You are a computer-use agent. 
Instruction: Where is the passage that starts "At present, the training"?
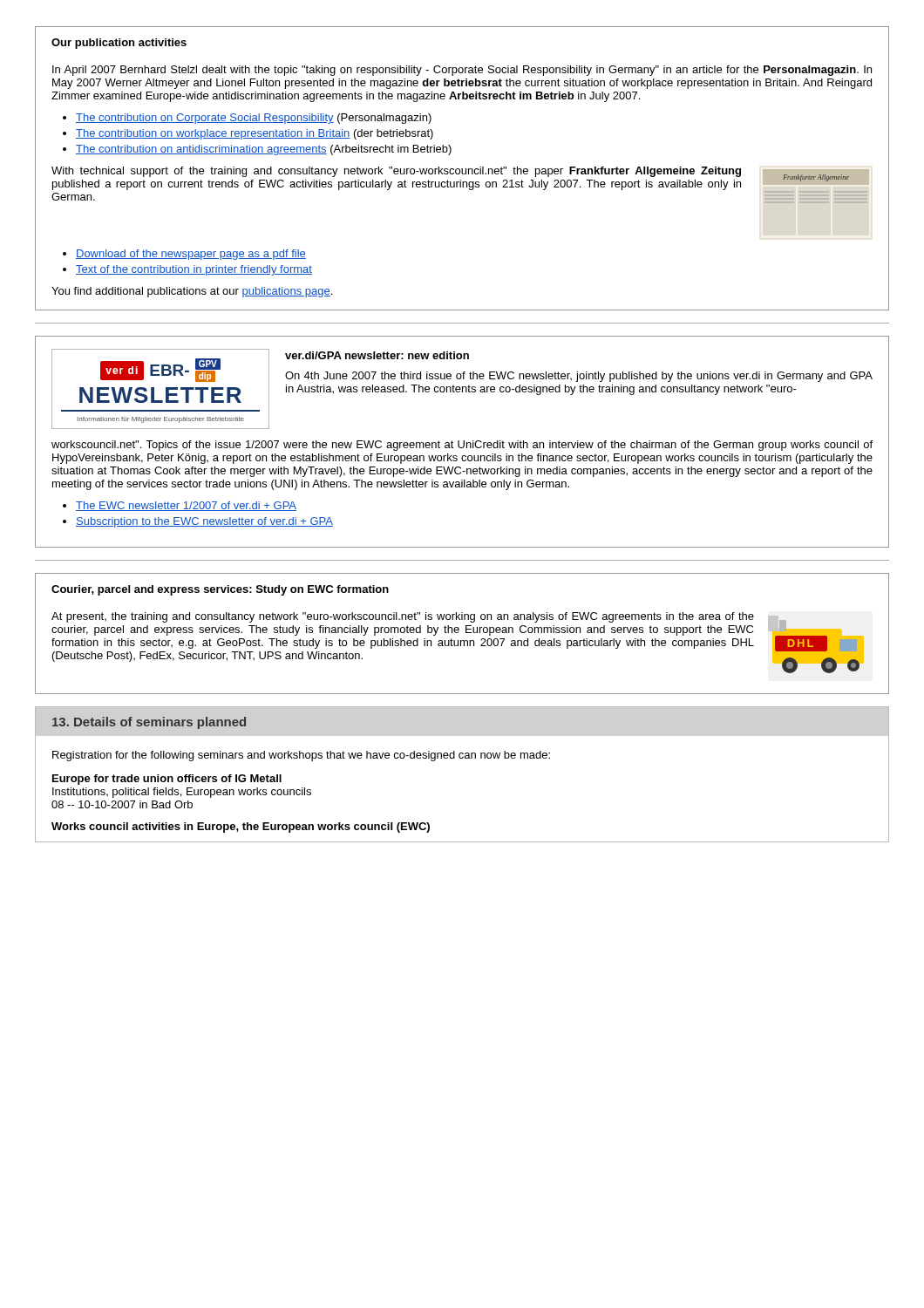403,636
